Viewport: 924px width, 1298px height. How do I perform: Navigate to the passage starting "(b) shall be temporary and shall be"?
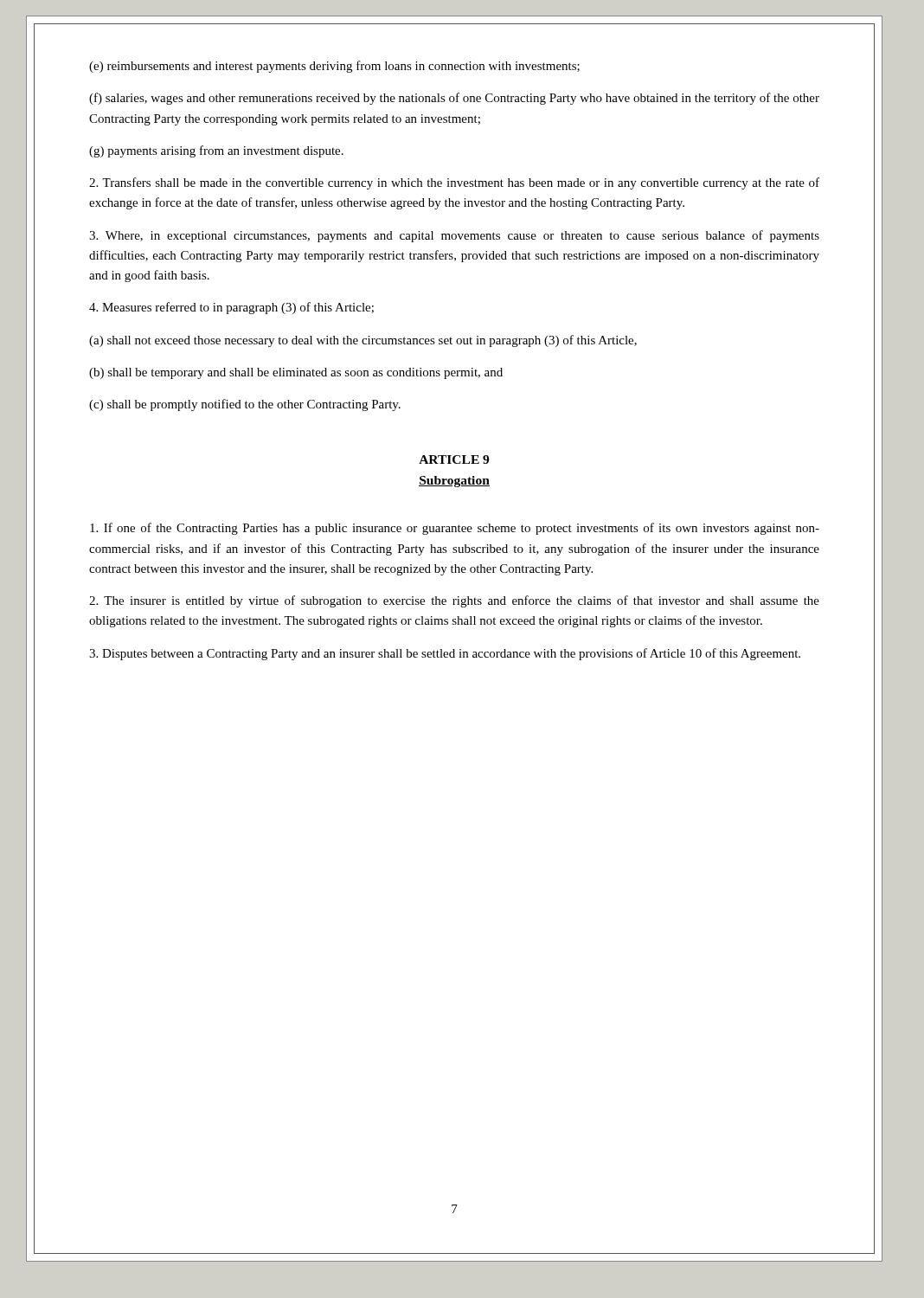pos(296,372)
